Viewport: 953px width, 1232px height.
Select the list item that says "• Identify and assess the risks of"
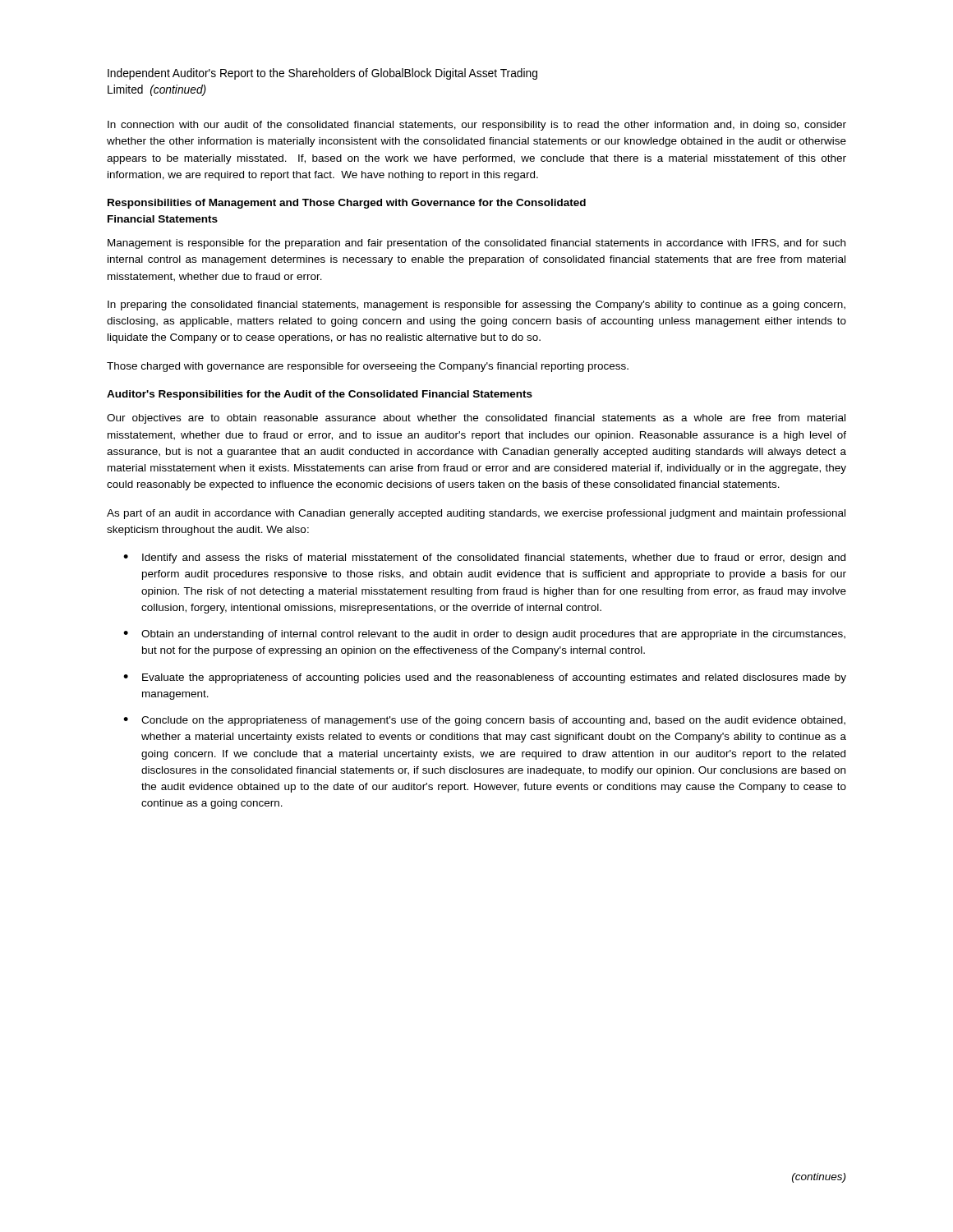(x=485, y=583)
